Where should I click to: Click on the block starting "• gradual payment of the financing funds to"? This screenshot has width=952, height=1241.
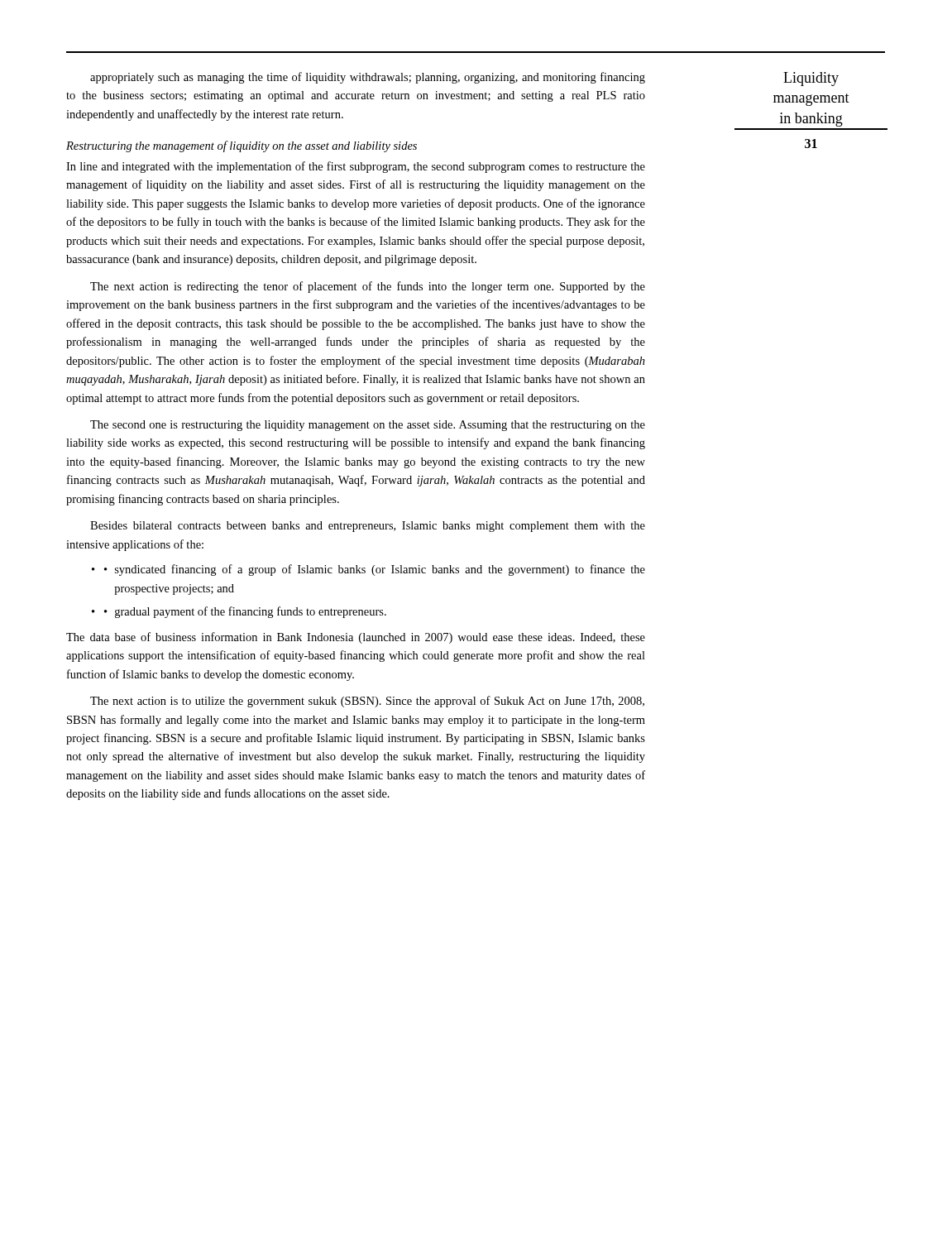[x=374, y=612]
